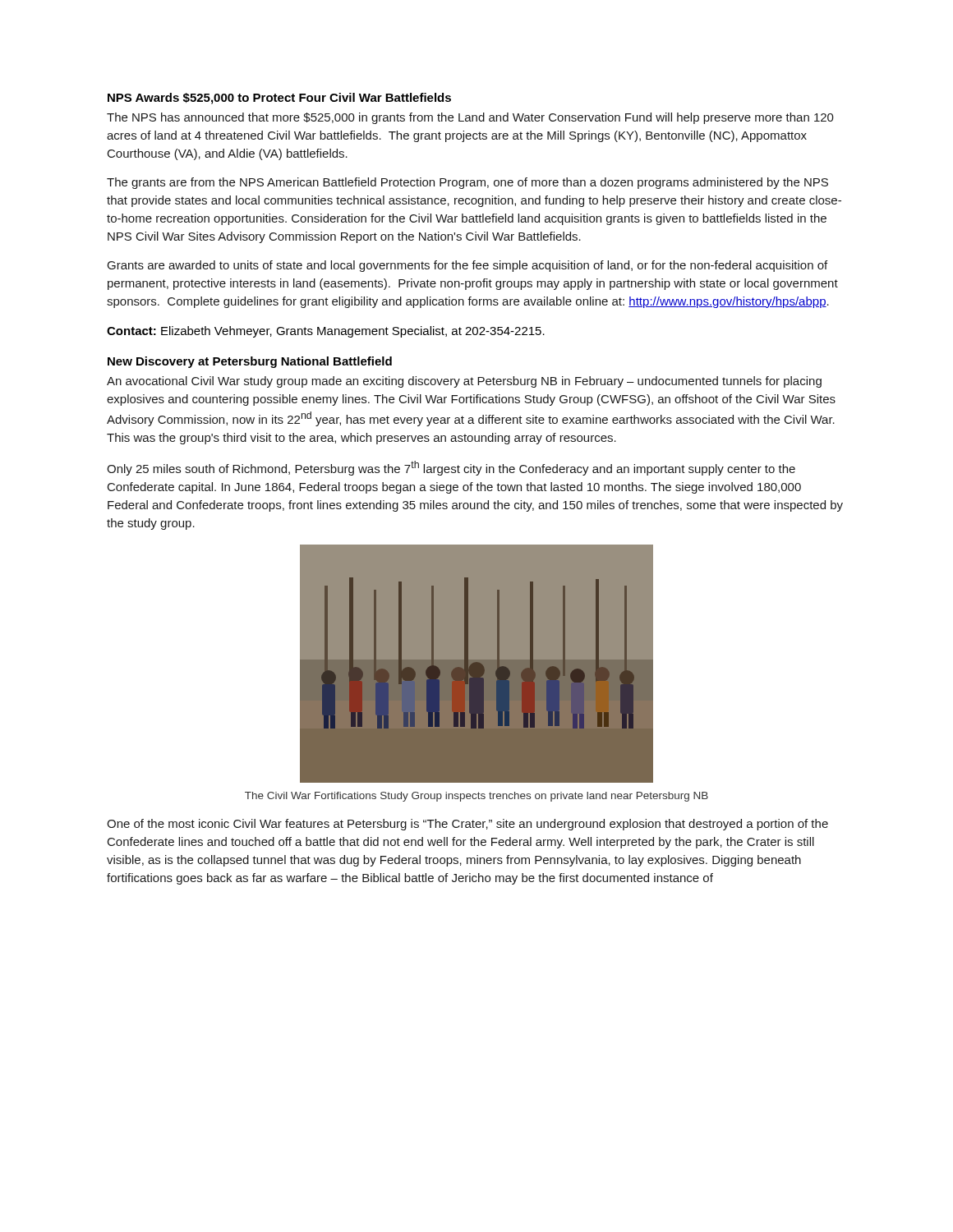Find the block on this page that starts "Grants are awarded to units of state"
Screen dimensions: 1232x953
(x=472, y=283)
